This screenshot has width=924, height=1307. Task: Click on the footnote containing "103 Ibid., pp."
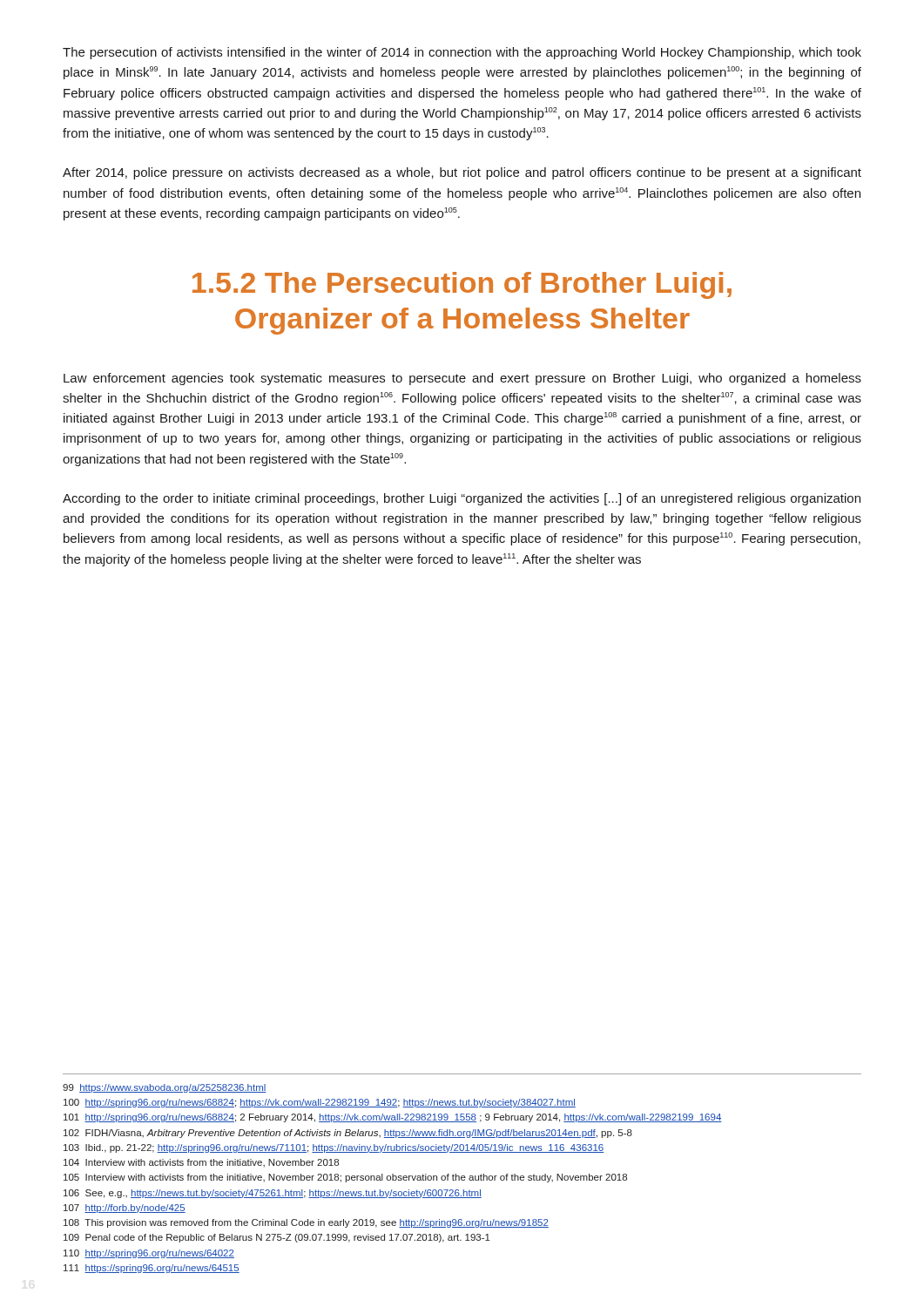pos(333,1147)
